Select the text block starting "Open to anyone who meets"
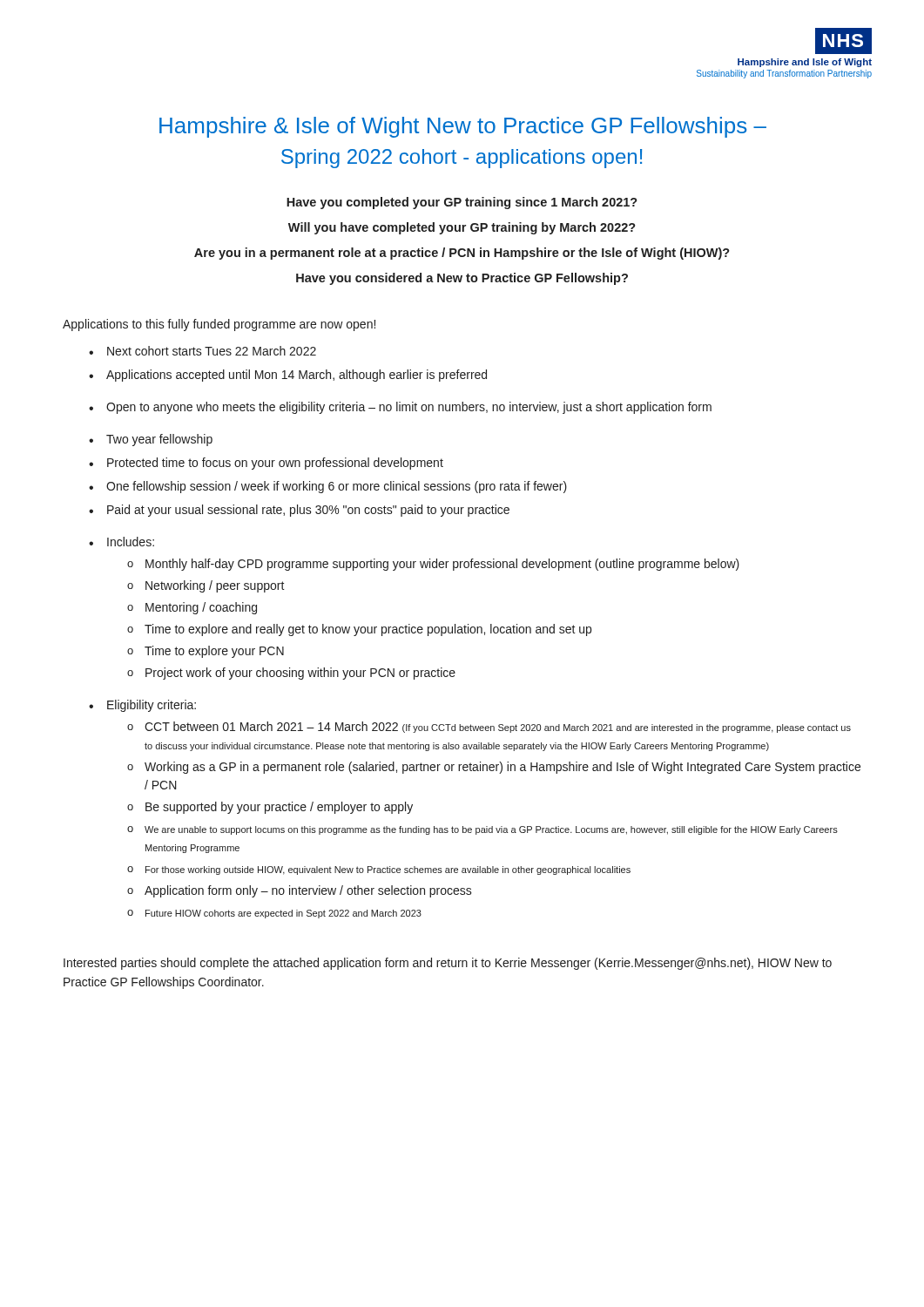924x1307 pixels. [409, 407]
